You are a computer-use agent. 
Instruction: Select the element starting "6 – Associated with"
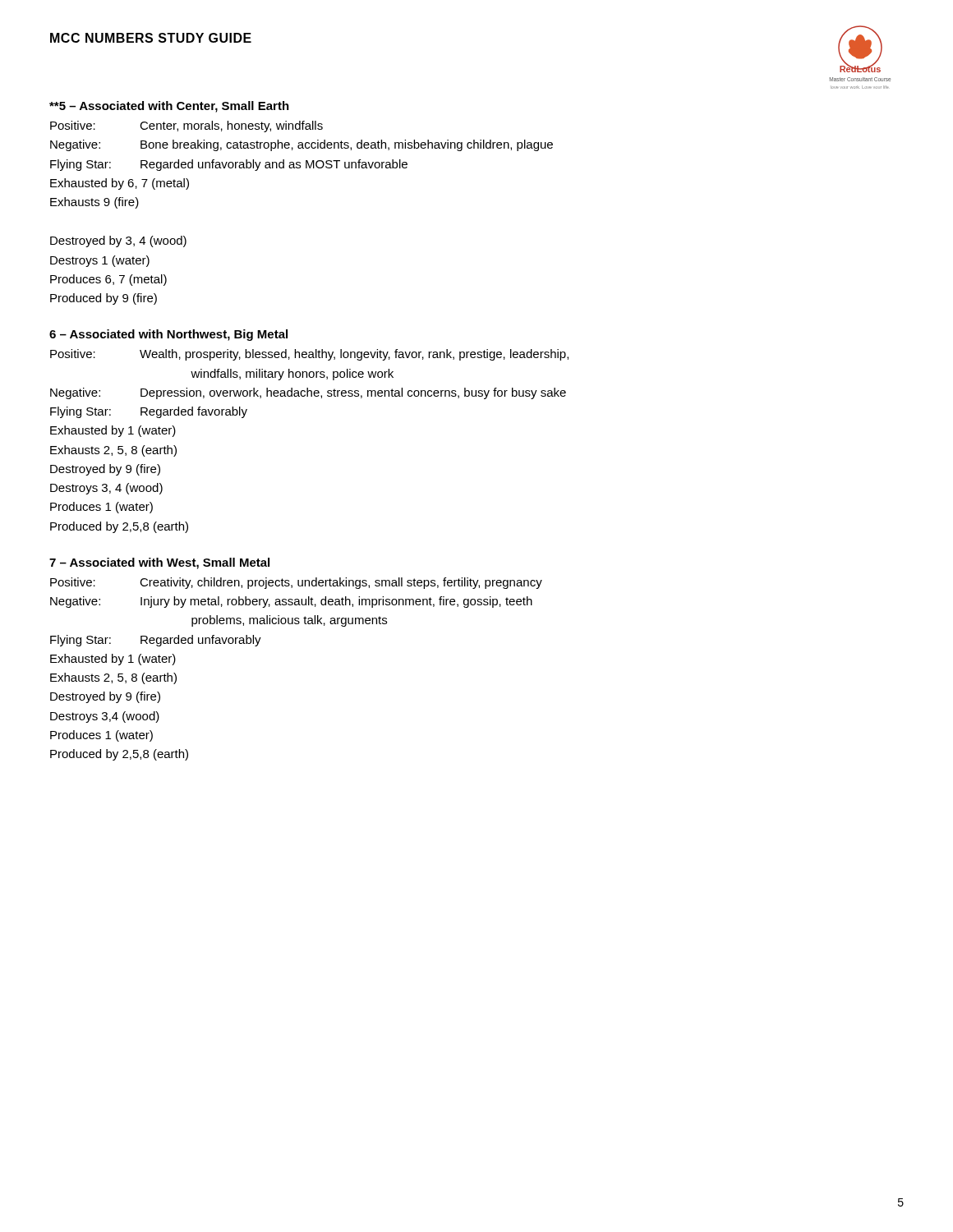169,334
